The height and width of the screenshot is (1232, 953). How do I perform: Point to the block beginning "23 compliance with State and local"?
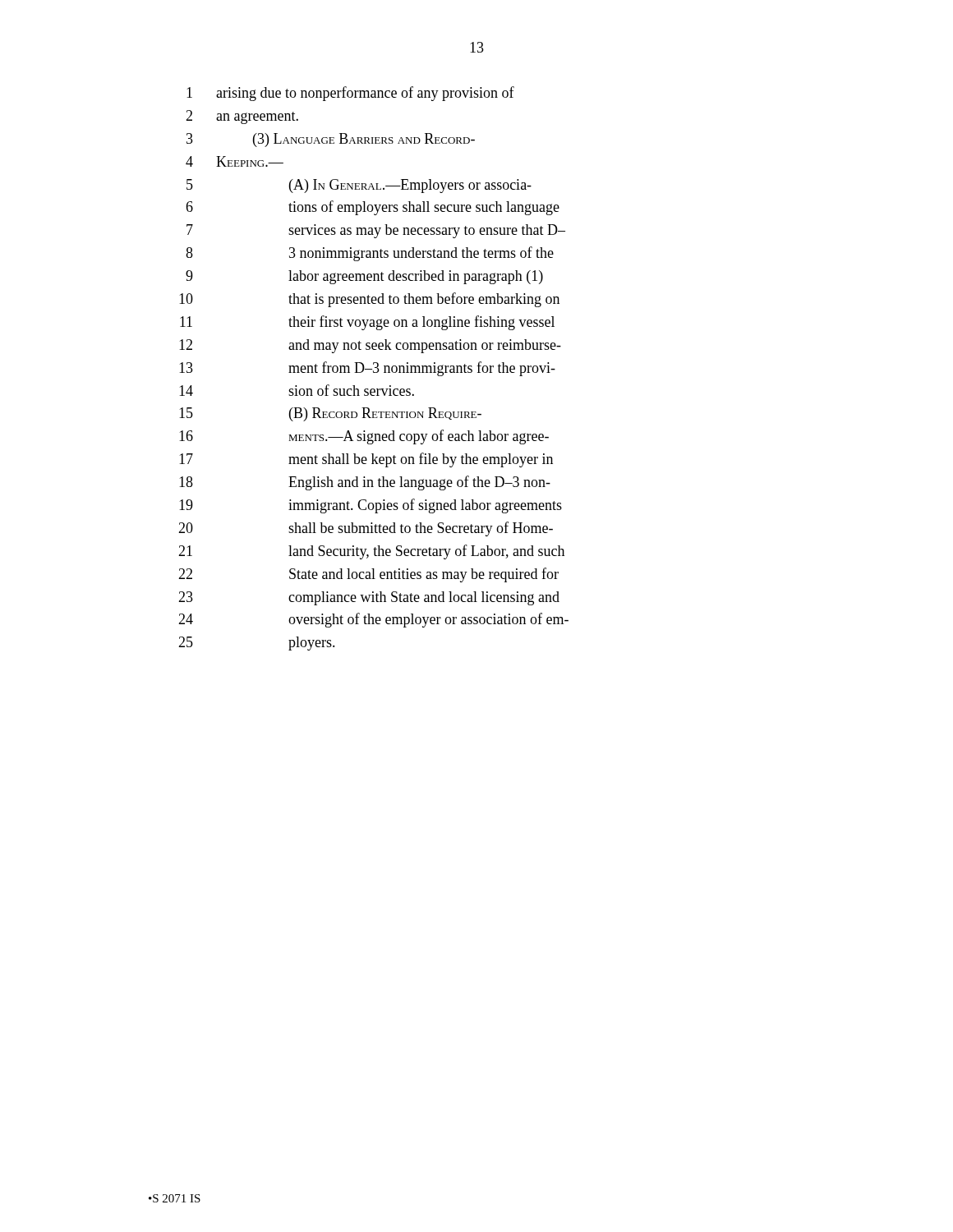509,598
